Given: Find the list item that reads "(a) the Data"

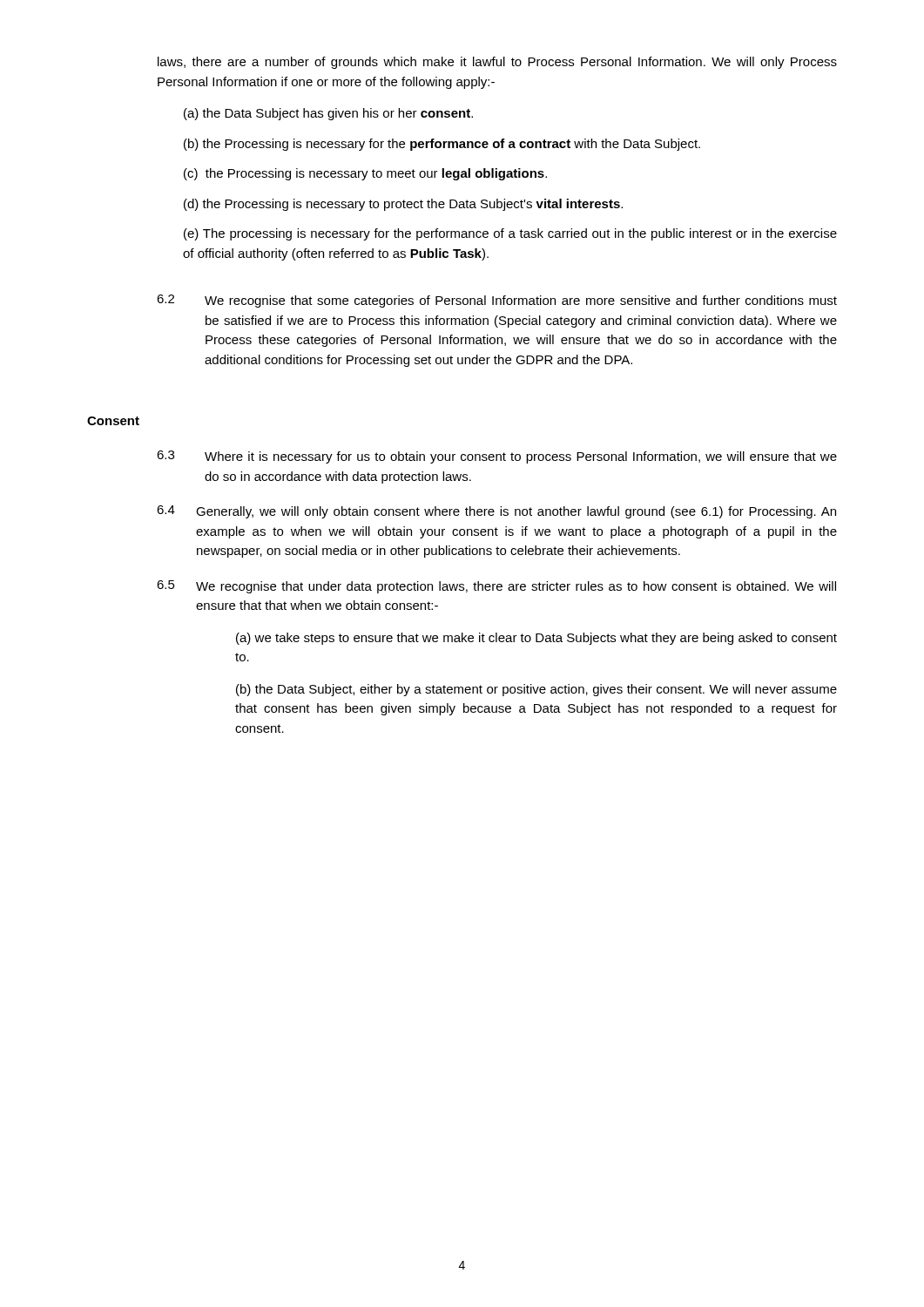Looking at the screenshot, I should (315, 113).
